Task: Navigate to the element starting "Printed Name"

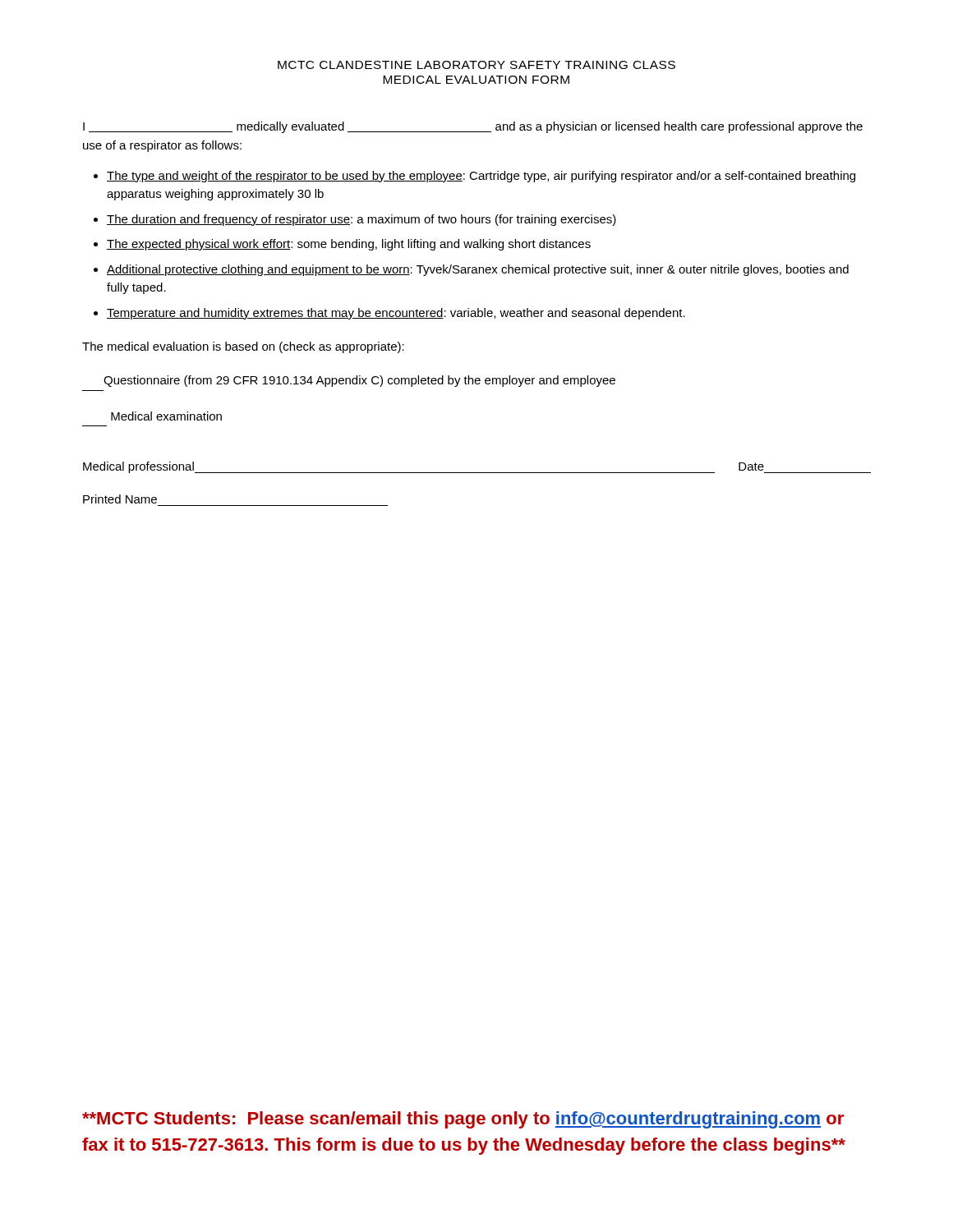Action: (x=235, y=498)
